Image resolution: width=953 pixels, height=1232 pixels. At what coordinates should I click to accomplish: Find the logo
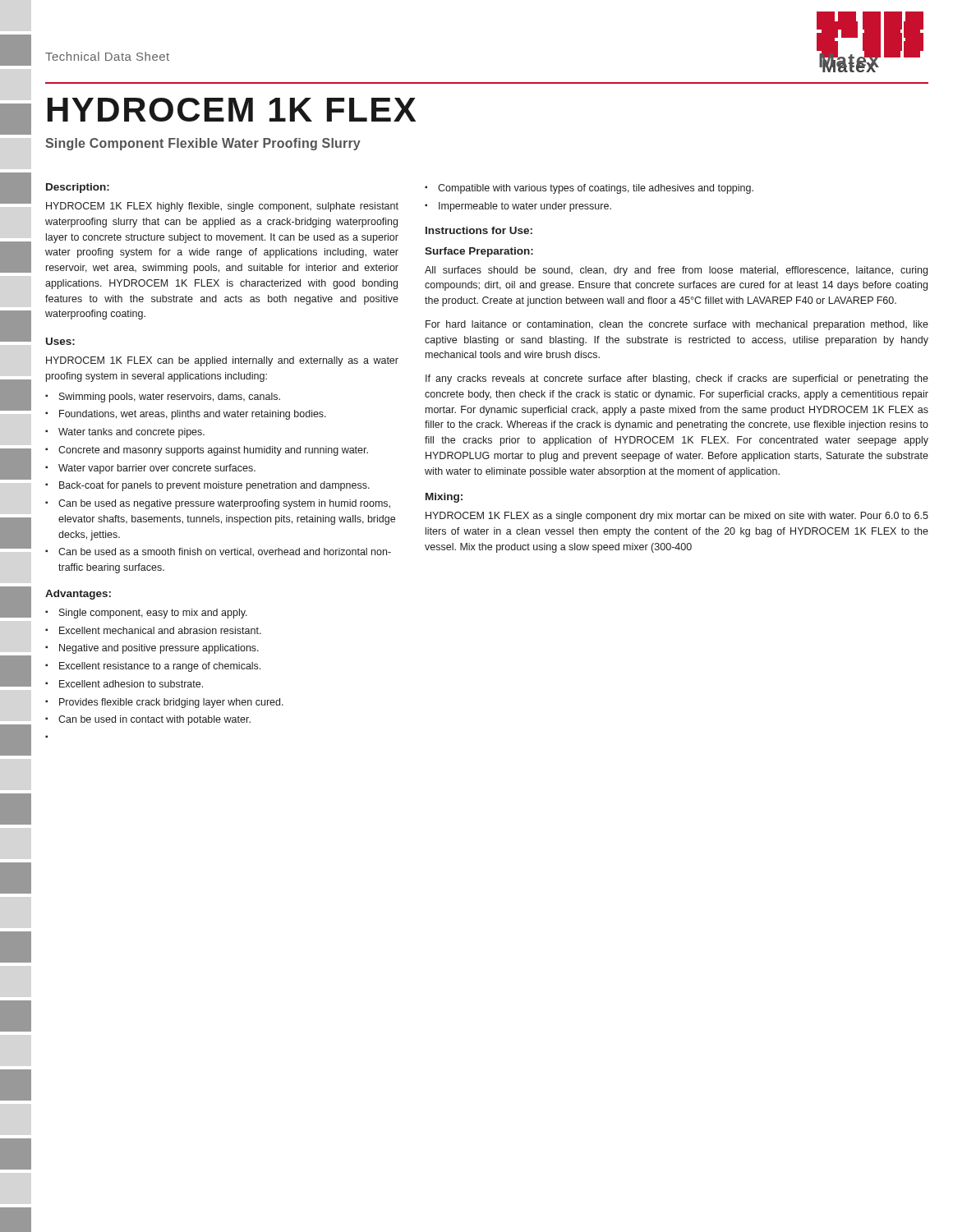coord(873,42)
